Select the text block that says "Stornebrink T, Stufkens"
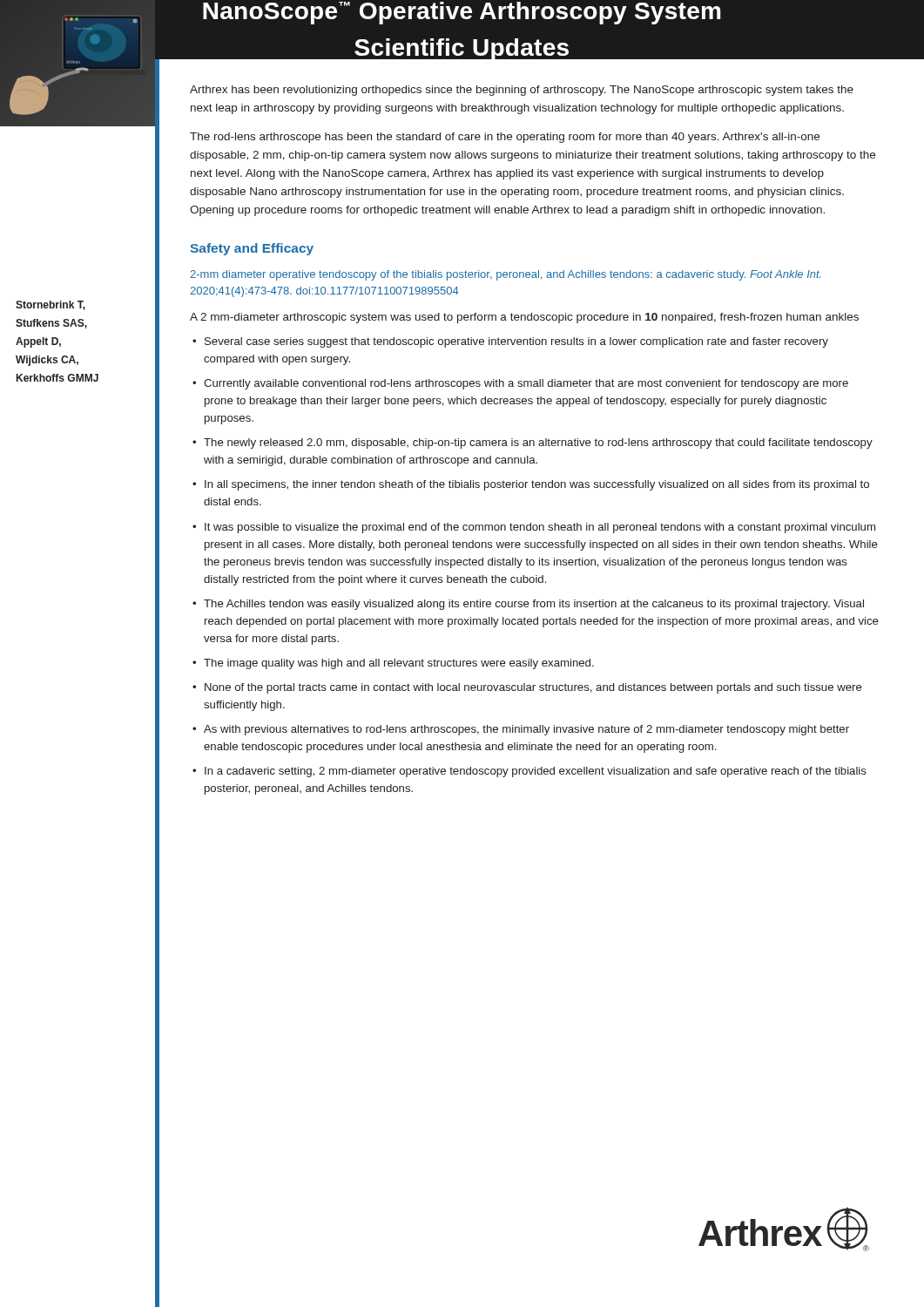924x1307 pixels. pos(57,342)
